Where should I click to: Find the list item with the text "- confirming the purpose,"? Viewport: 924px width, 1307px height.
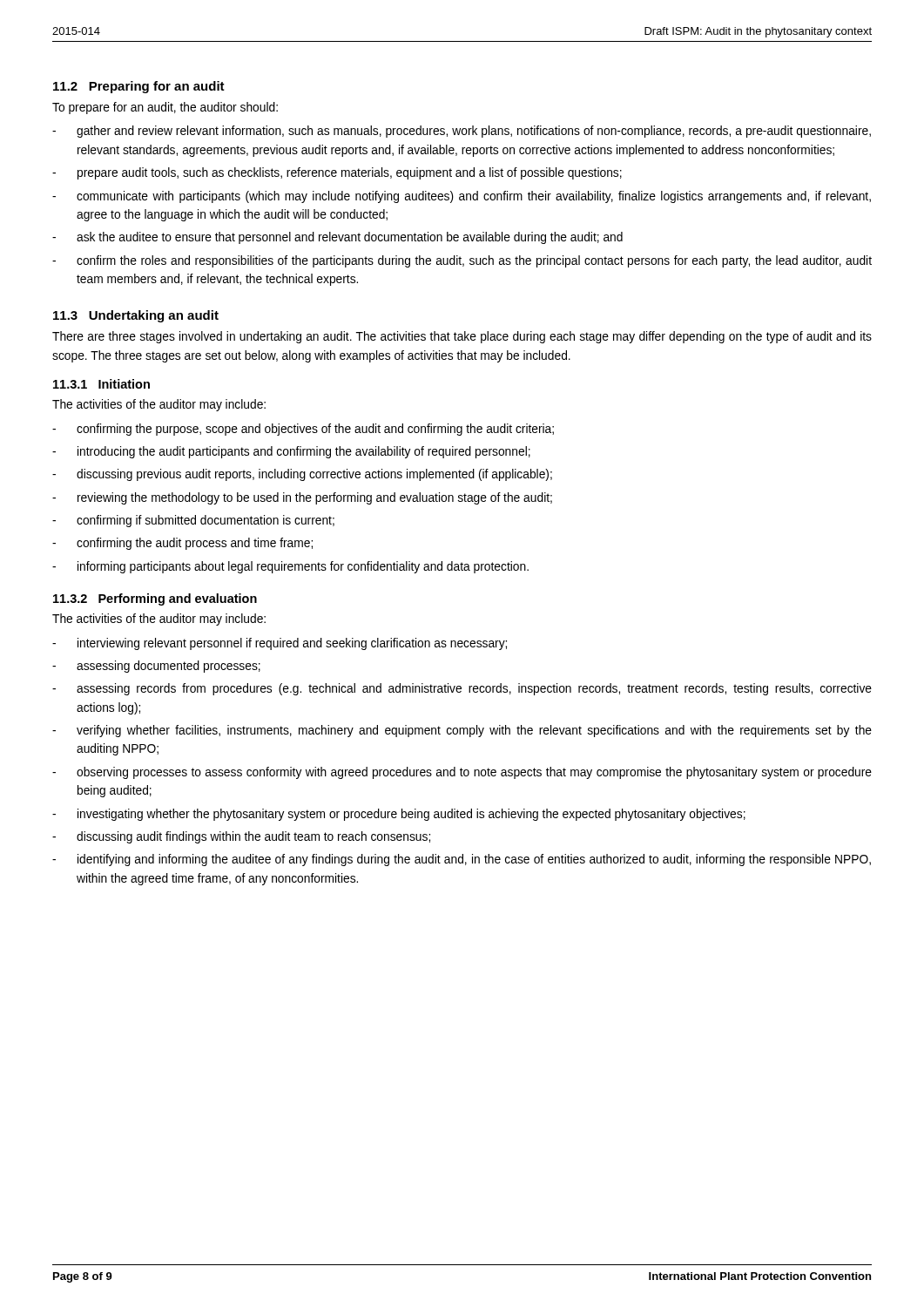tap(462, 429)
